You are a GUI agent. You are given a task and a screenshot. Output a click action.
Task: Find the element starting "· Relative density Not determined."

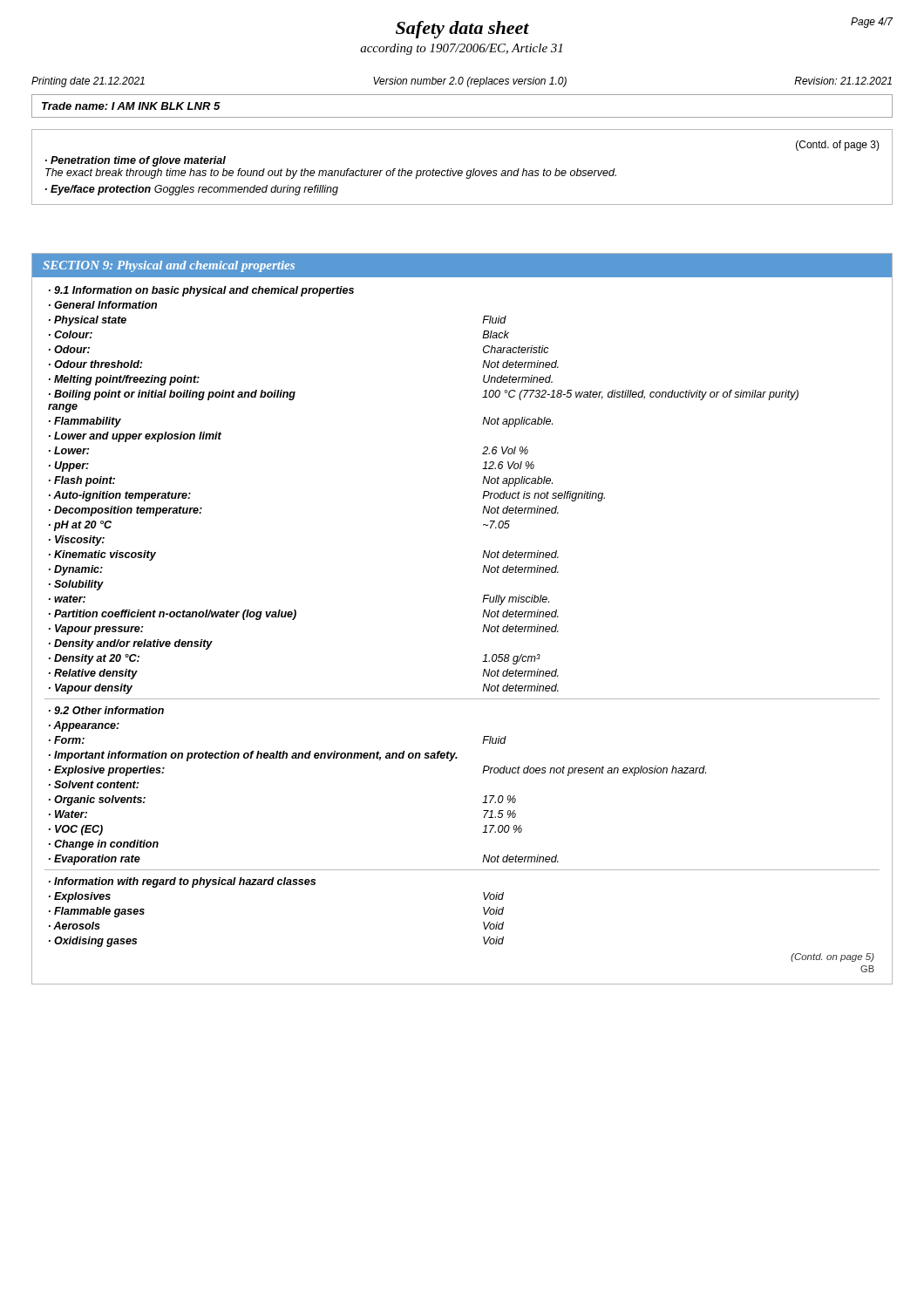coord(87,674)
